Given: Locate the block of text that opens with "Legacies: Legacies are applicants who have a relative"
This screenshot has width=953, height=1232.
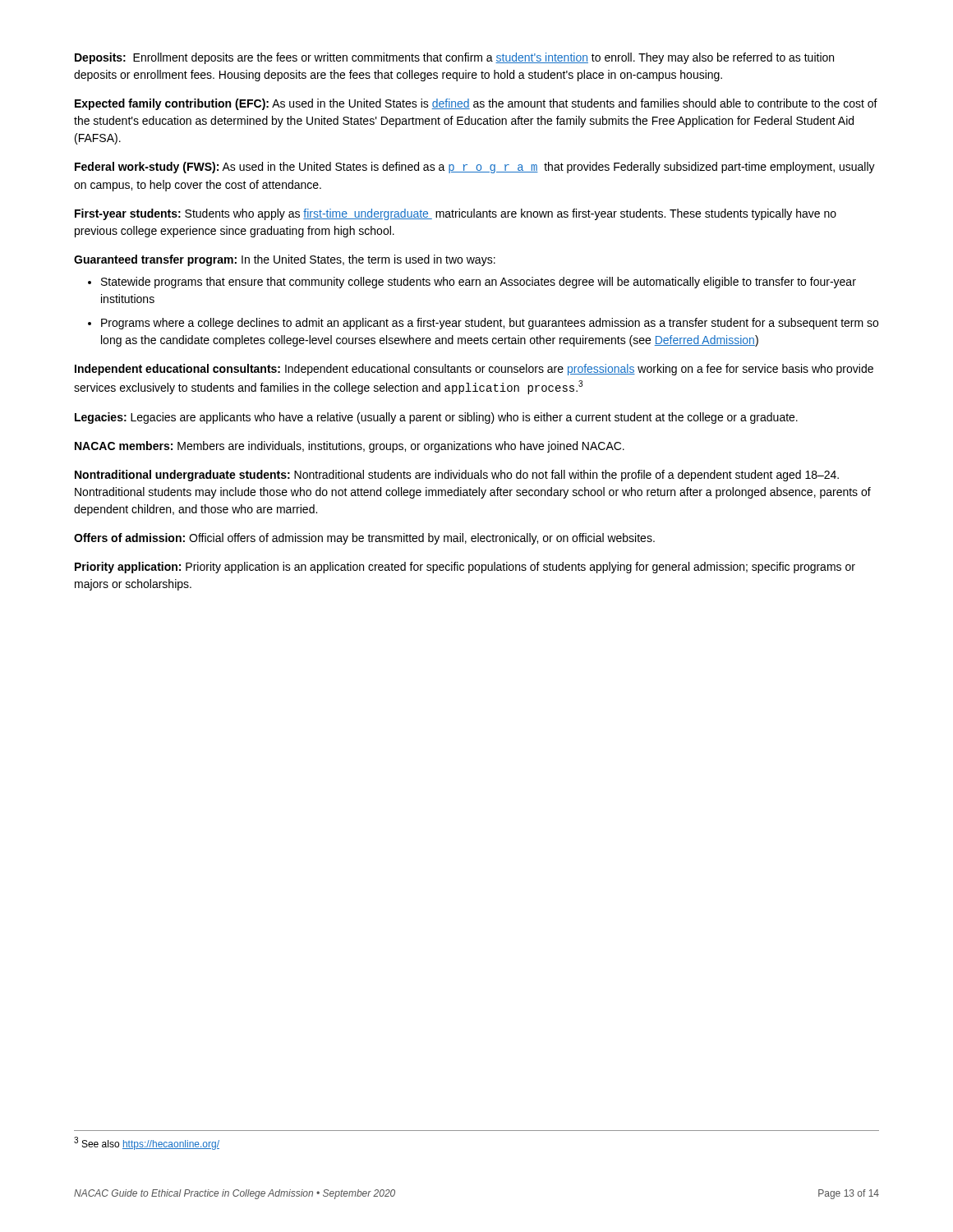Looking at the screenshot, I should 476,417.
